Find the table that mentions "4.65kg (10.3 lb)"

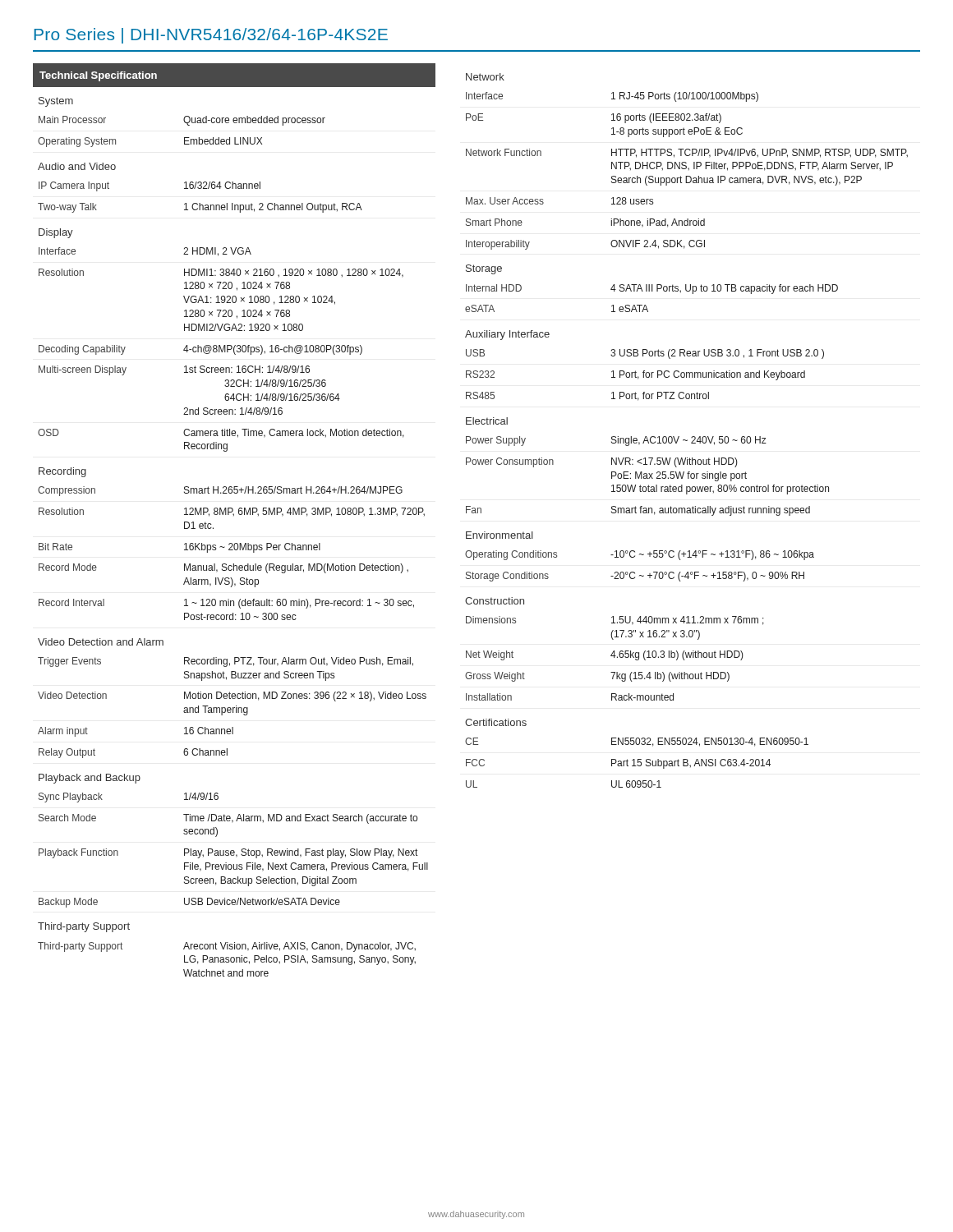(x=690, y=429)
